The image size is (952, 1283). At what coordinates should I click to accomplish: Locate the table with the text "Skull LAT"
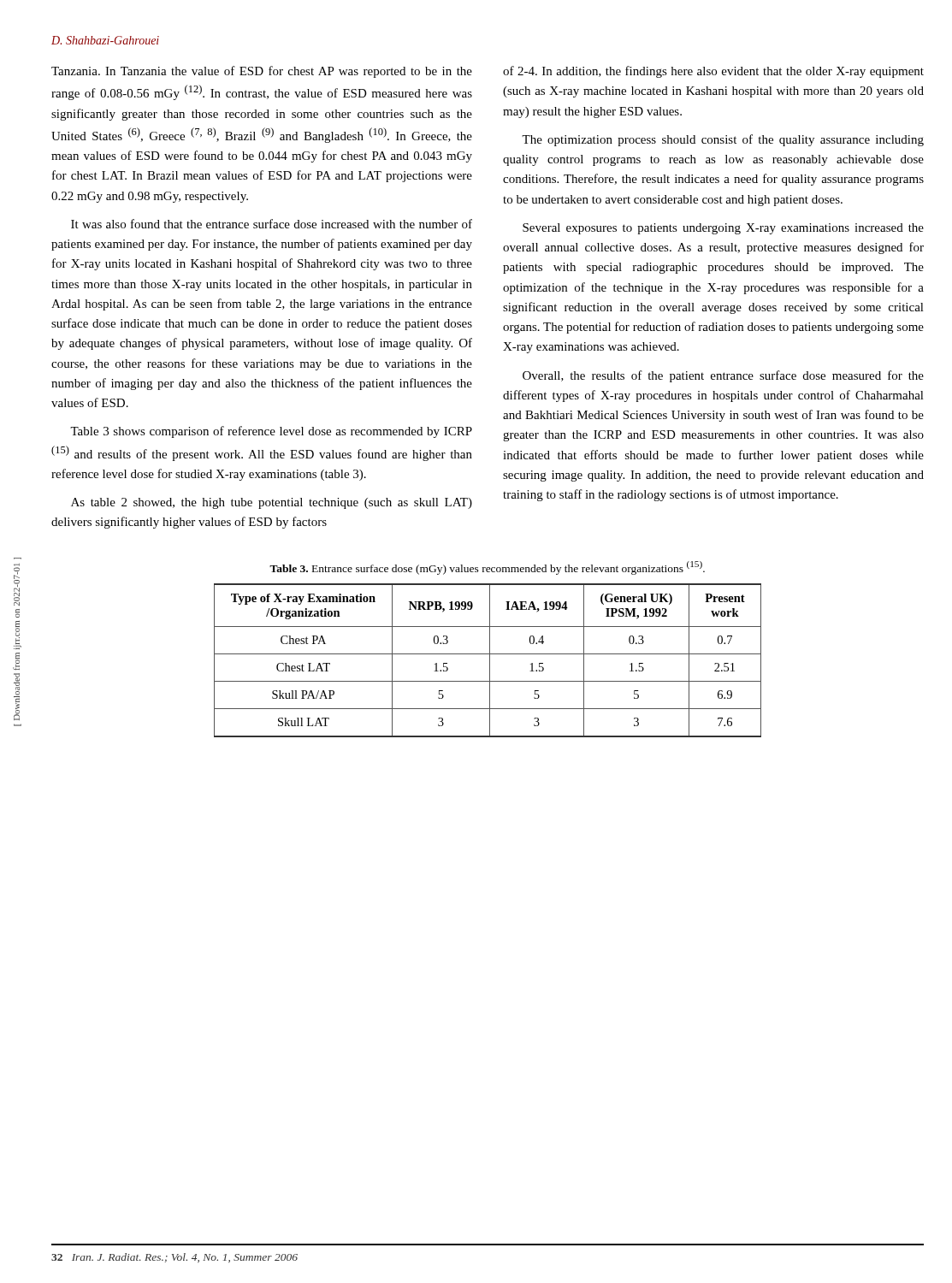click(x=488, y=660)
